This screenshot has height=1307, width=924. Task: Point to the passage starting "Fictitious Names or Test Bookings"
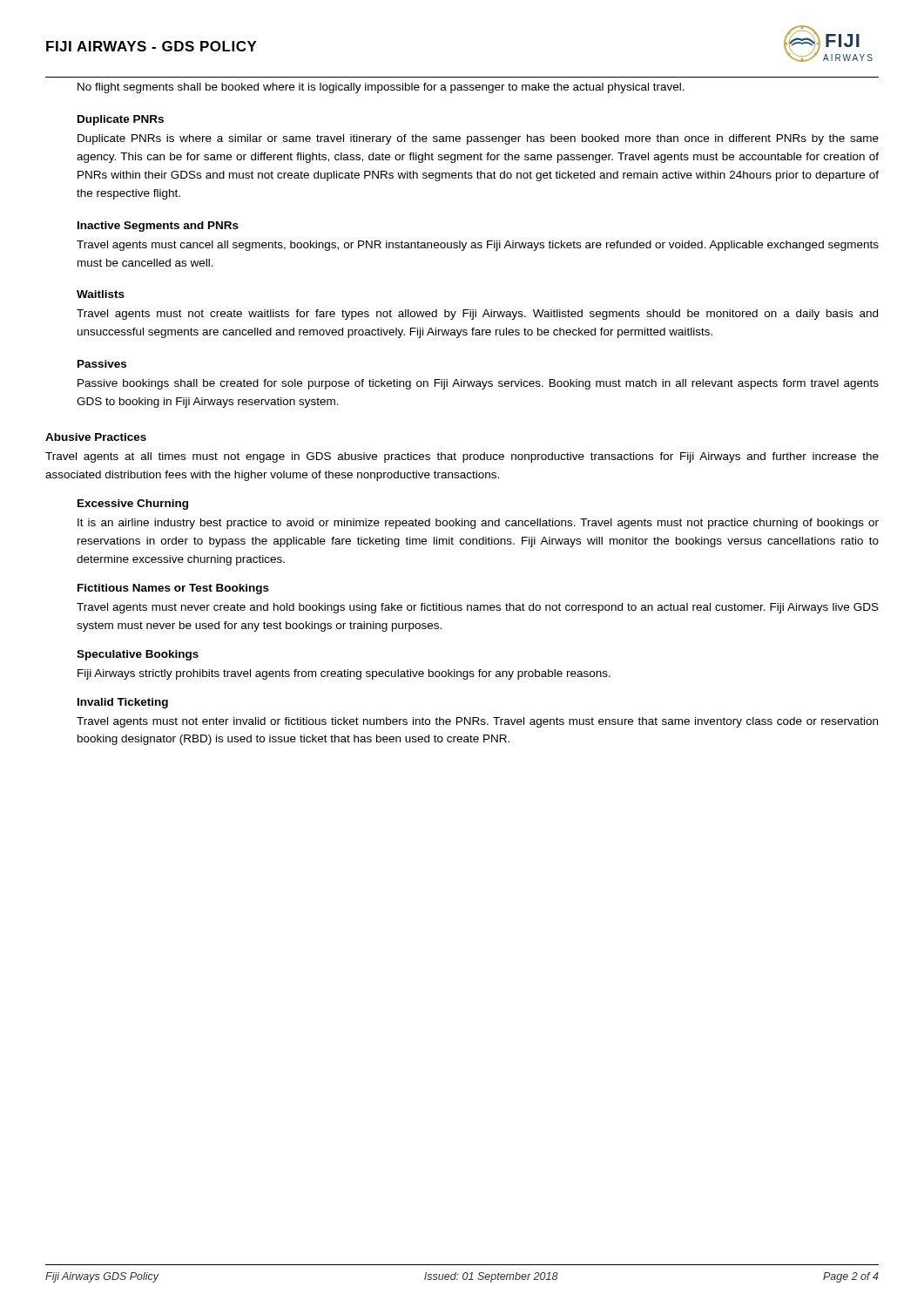pos(173,587)
